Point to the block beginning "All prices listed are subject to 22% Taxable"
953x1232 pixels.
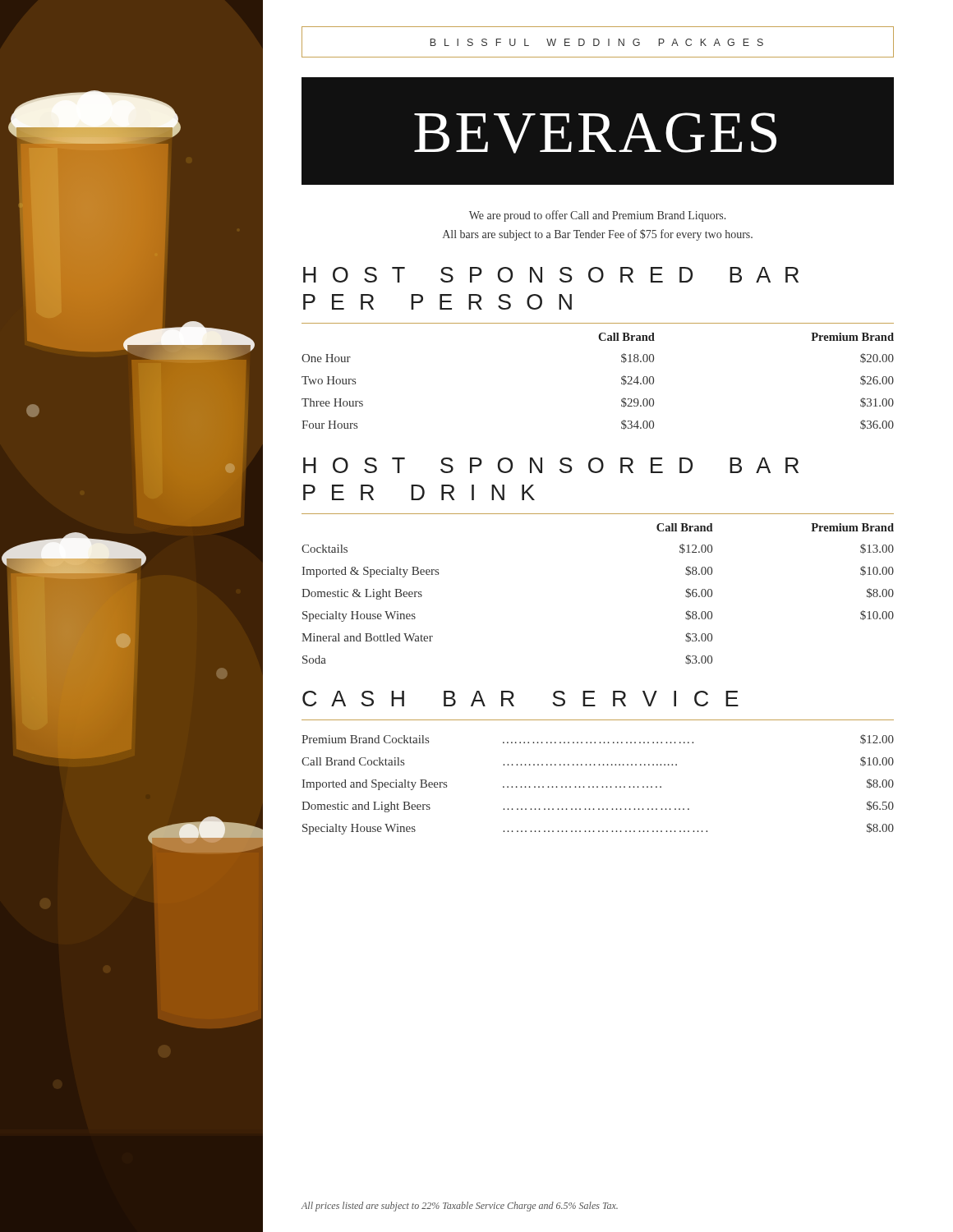tap(460, 1206)
